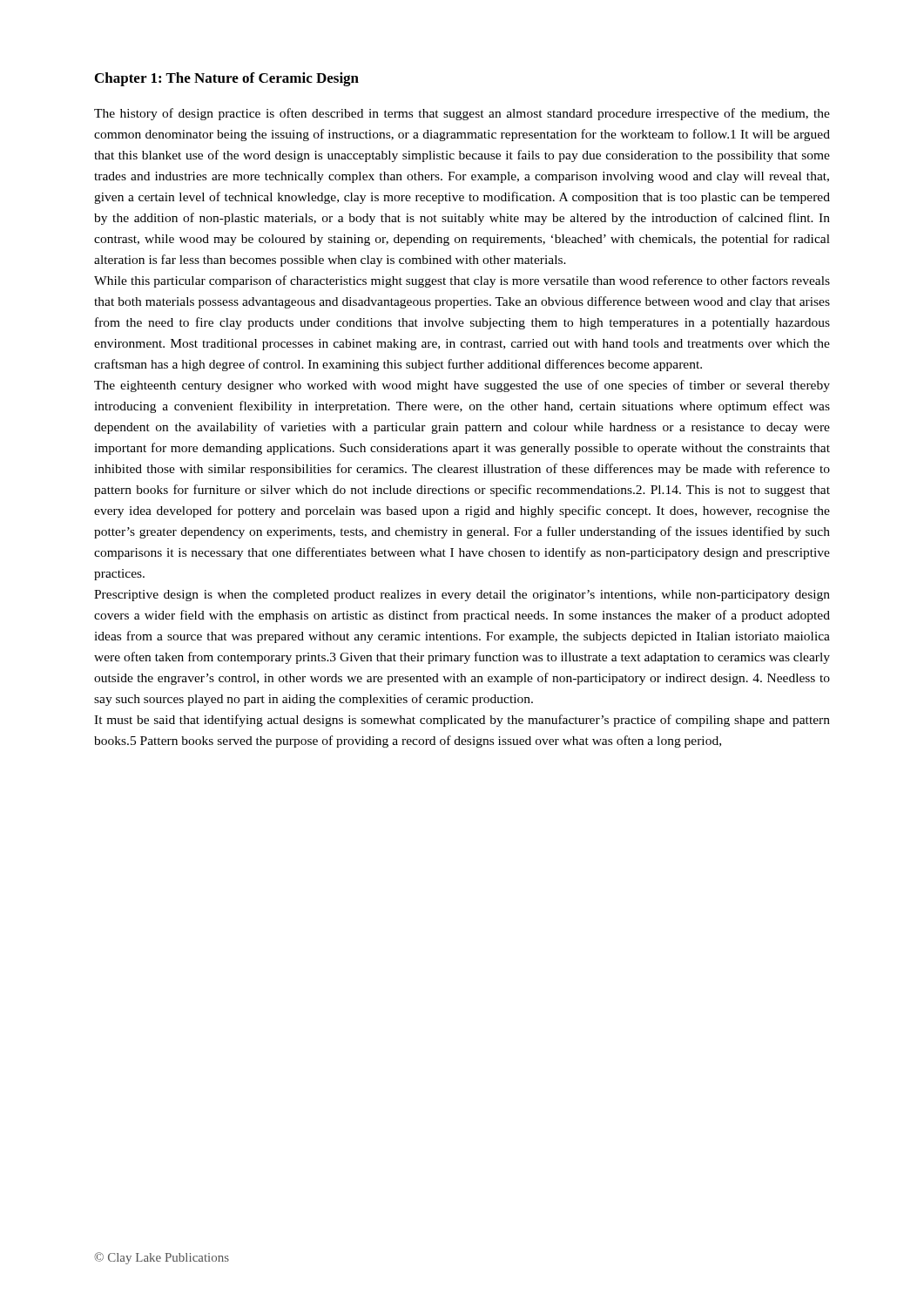
Task: Where is the passage that starts "While this particular comparison of characteristics"?
Action: (462, 322)
